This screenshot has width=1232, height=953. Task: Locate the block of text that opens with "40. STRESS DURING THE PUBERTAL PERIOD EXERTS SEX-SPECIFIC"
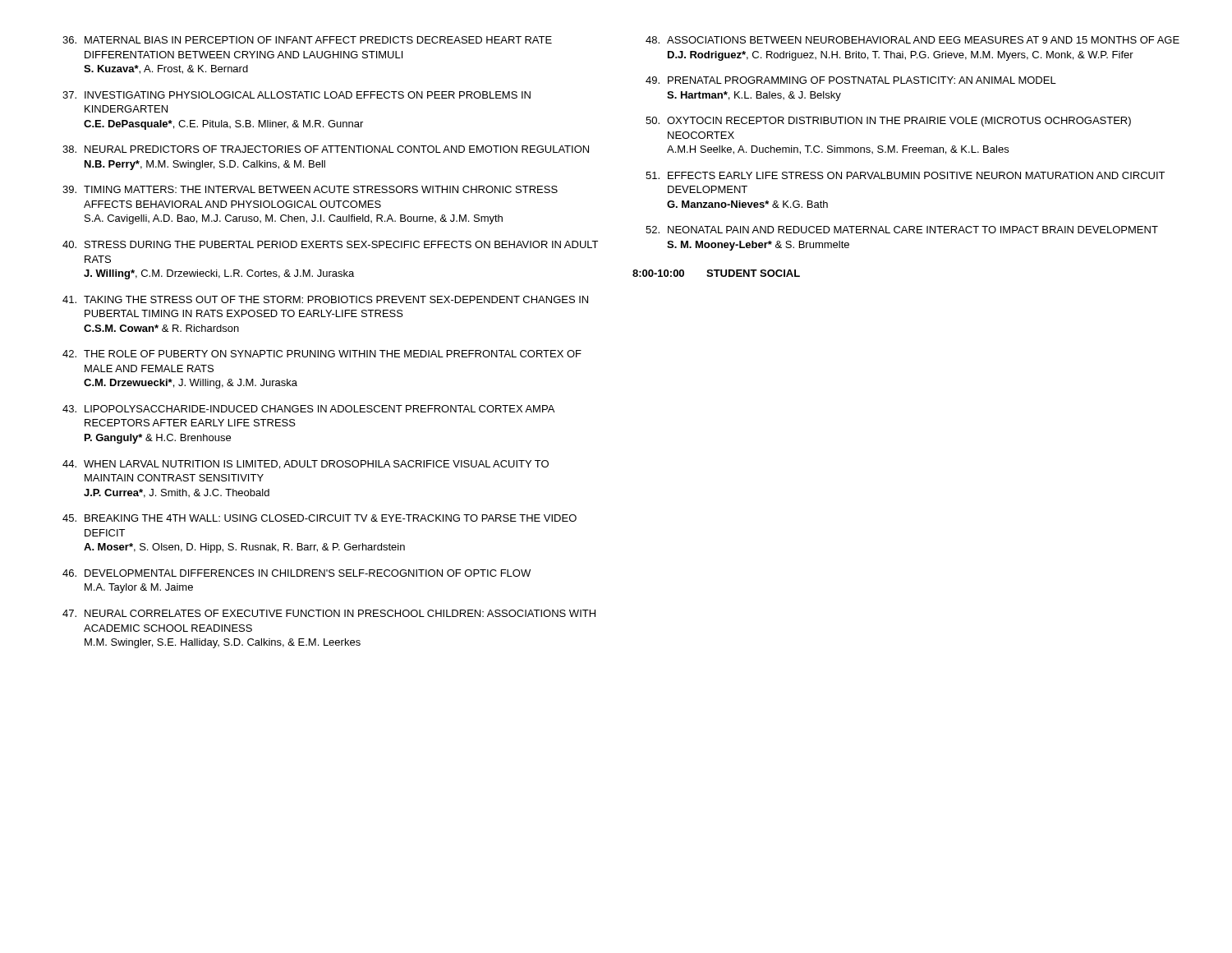(324, 259)
